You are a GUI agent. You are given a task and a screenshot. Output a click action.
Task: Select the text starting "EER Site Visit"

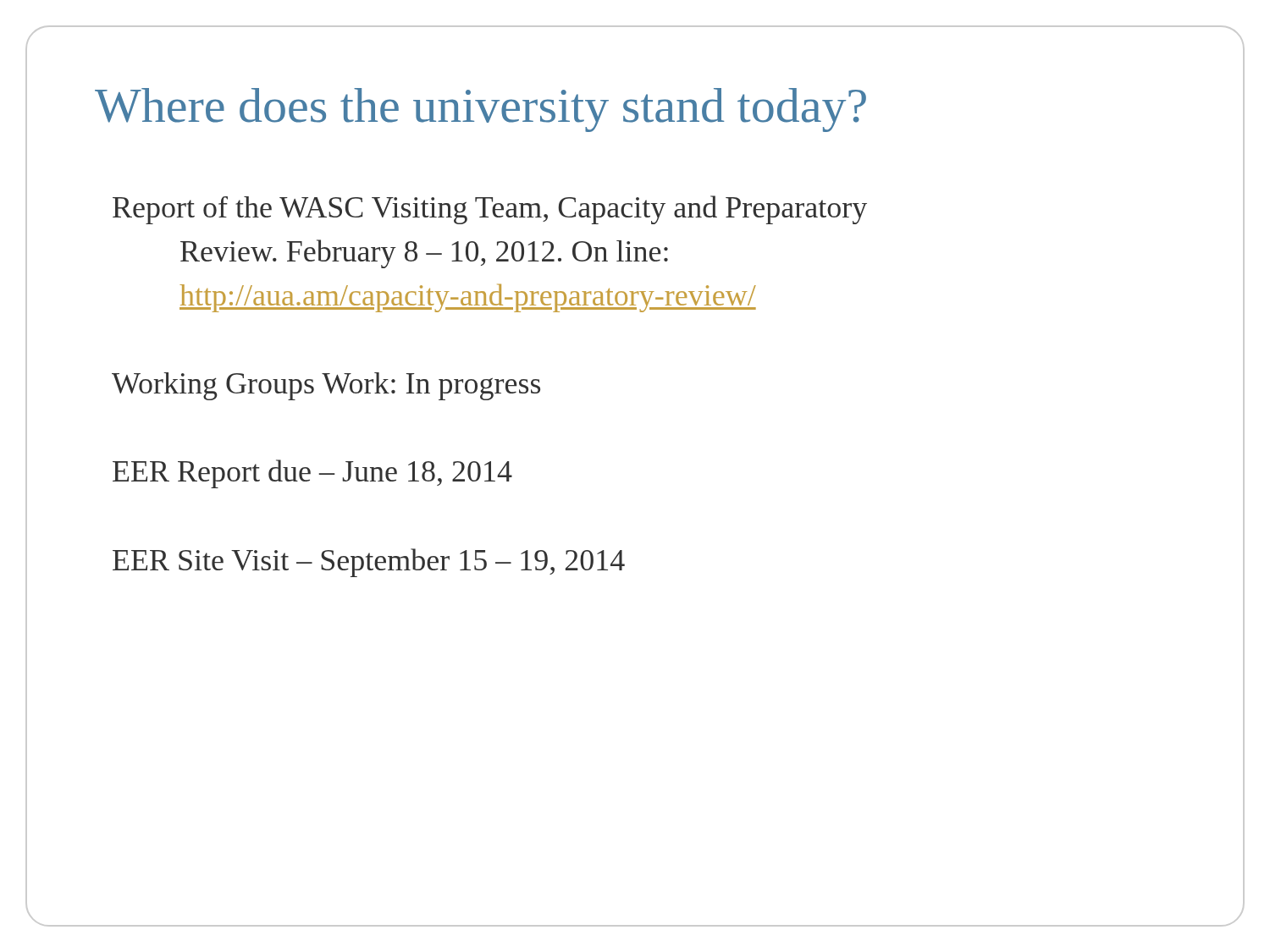(x=368, y=560)
